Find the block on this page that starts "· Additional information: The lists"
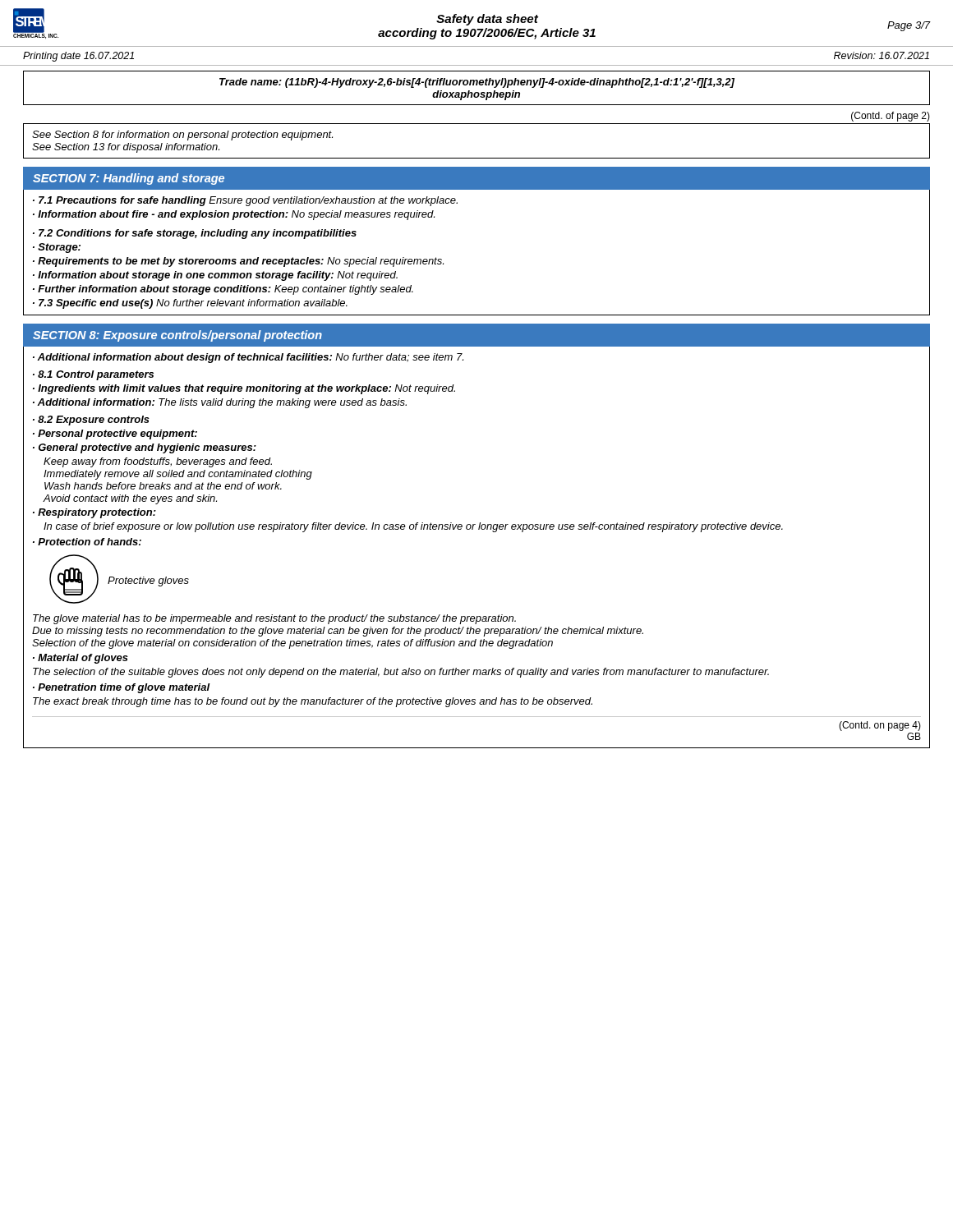Viewport: 953px width, 1232px height. tap(220, 402)
